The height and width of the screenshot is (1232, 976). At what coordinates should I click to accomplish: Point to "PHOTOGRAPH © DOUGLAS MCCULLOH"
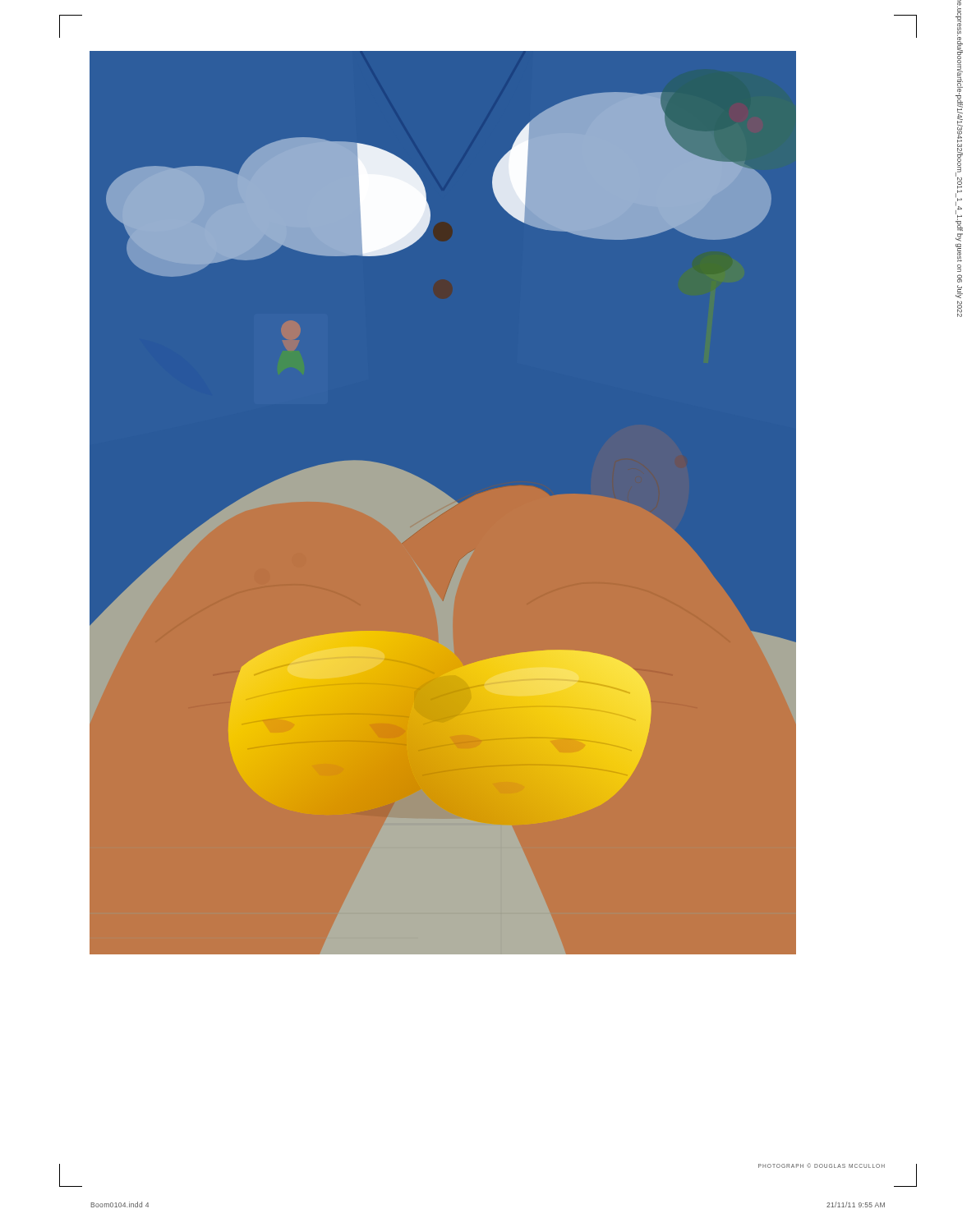point(822,1166)
